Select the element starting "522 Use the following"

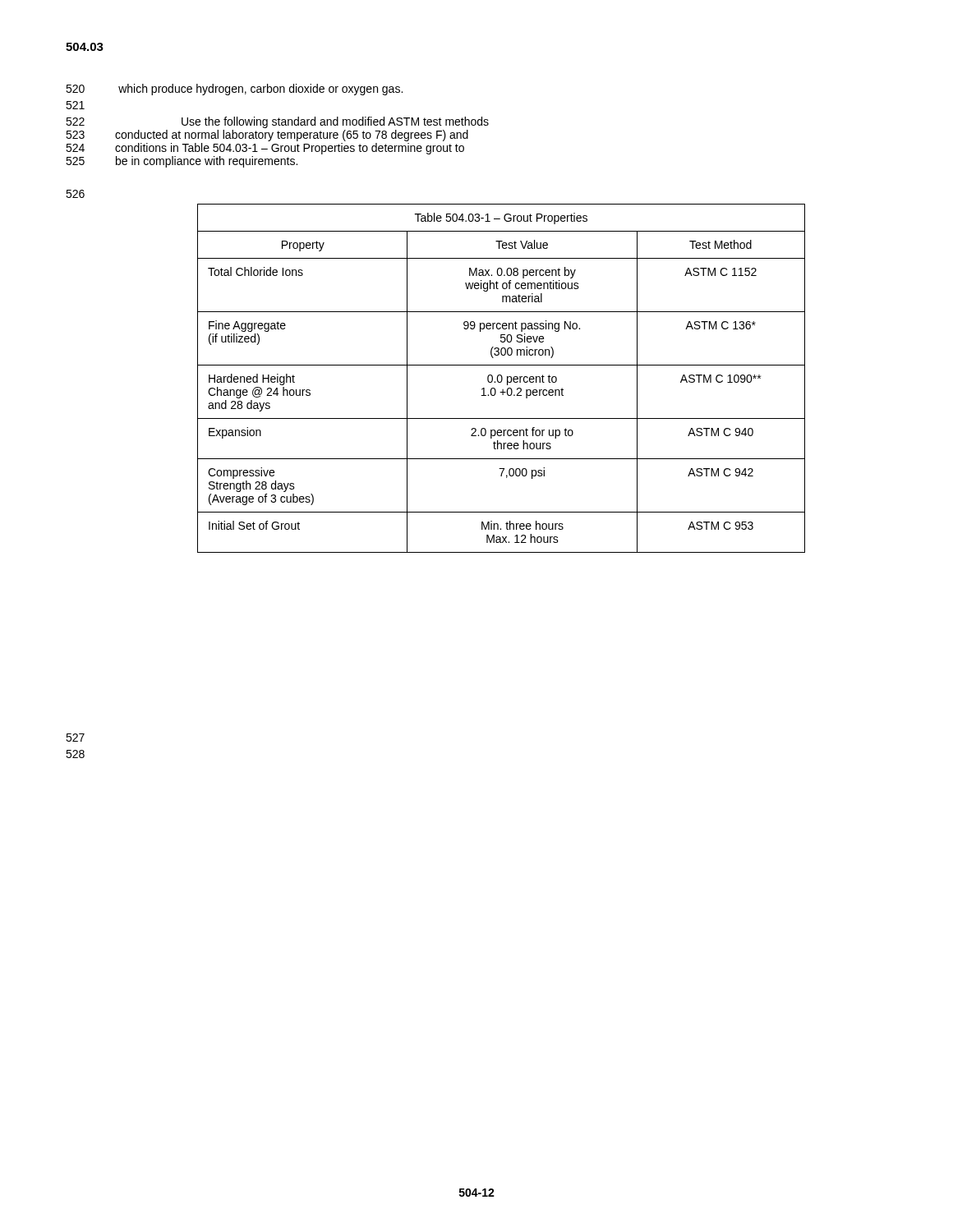(x=435, y=141)
